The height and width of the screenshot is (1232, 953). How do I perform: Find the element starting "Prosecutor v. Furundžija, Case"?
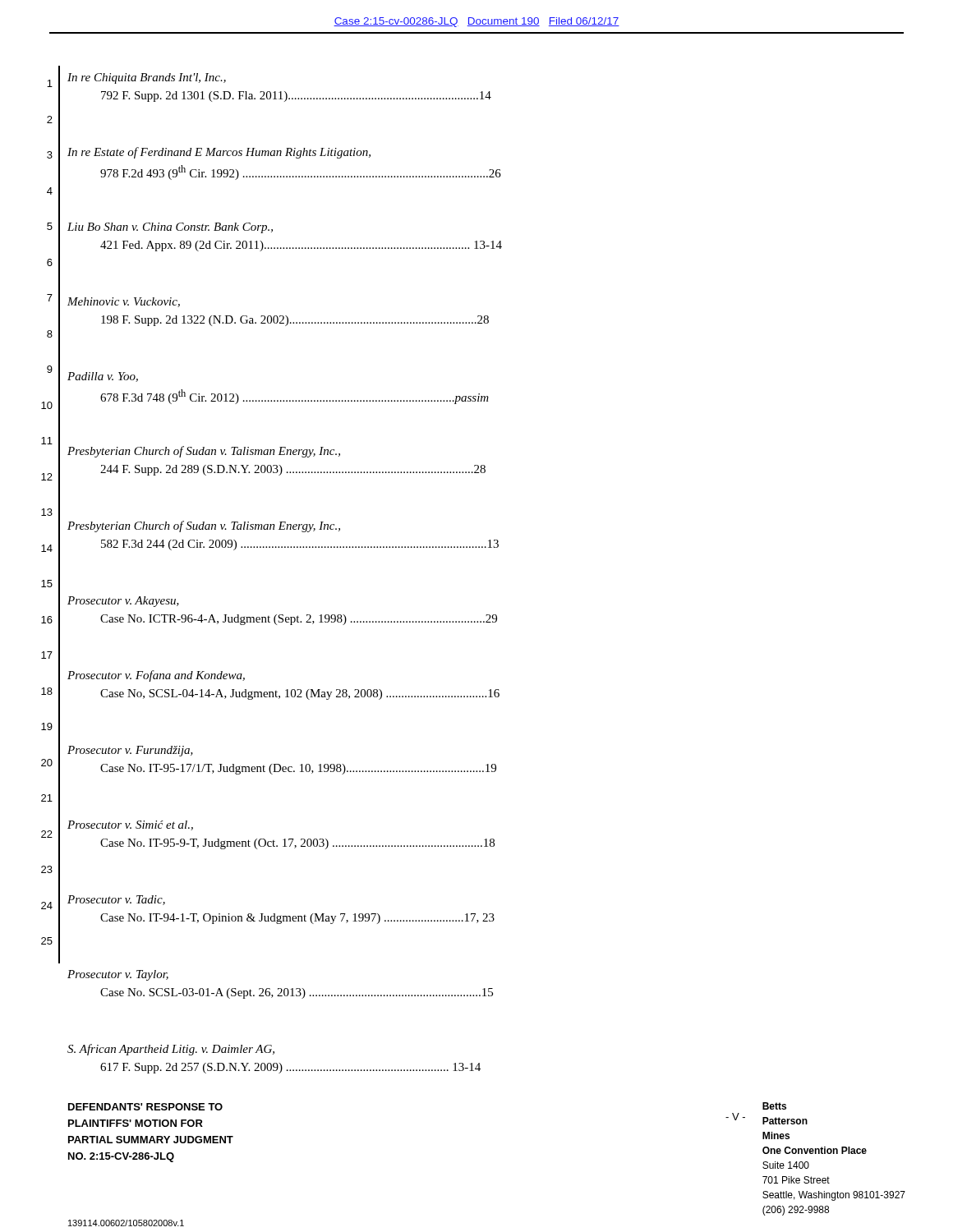pyautogui.click(x=486, y=760)
